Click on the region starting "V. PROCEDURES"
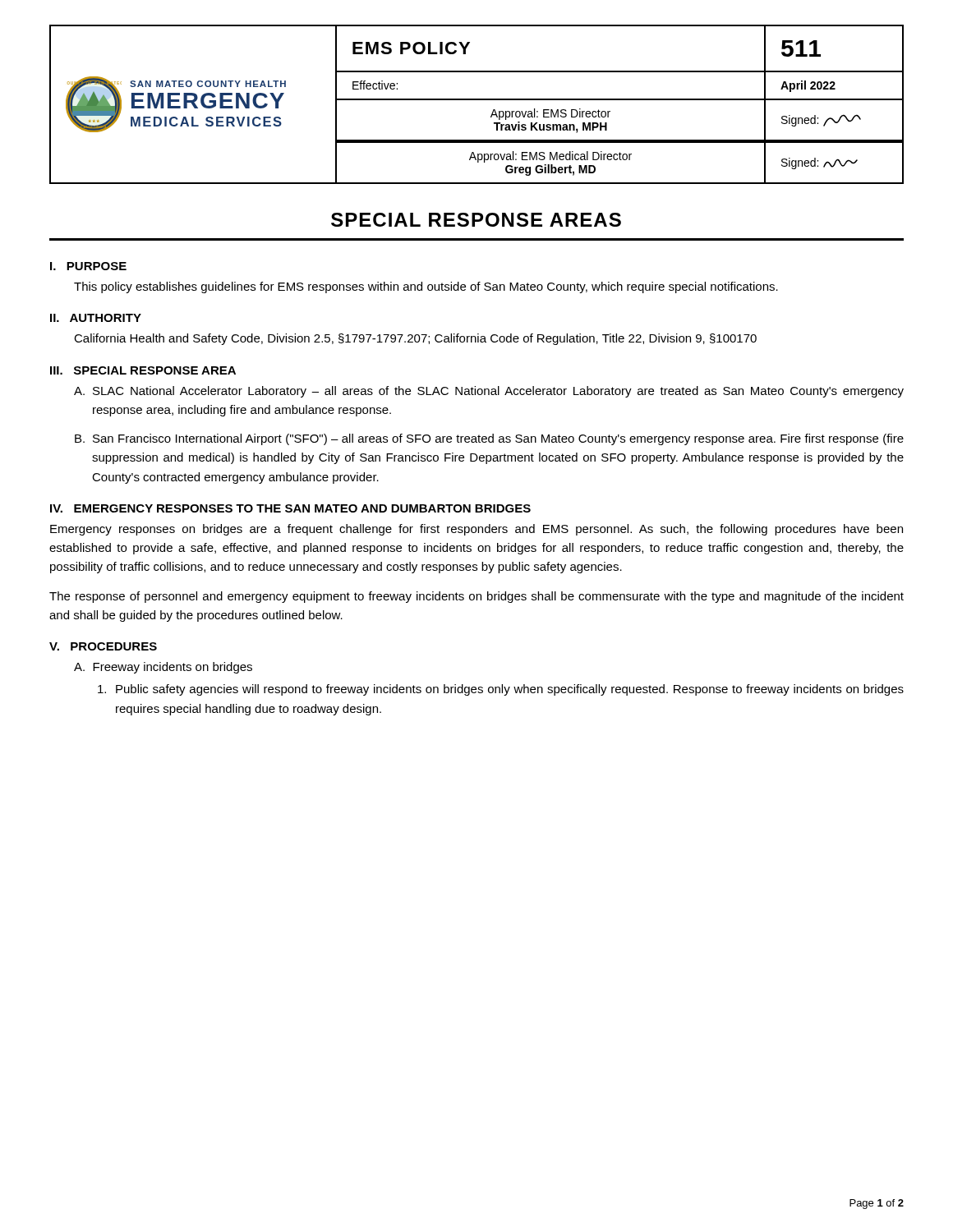 pyautogui.click(x=103, y=646)
